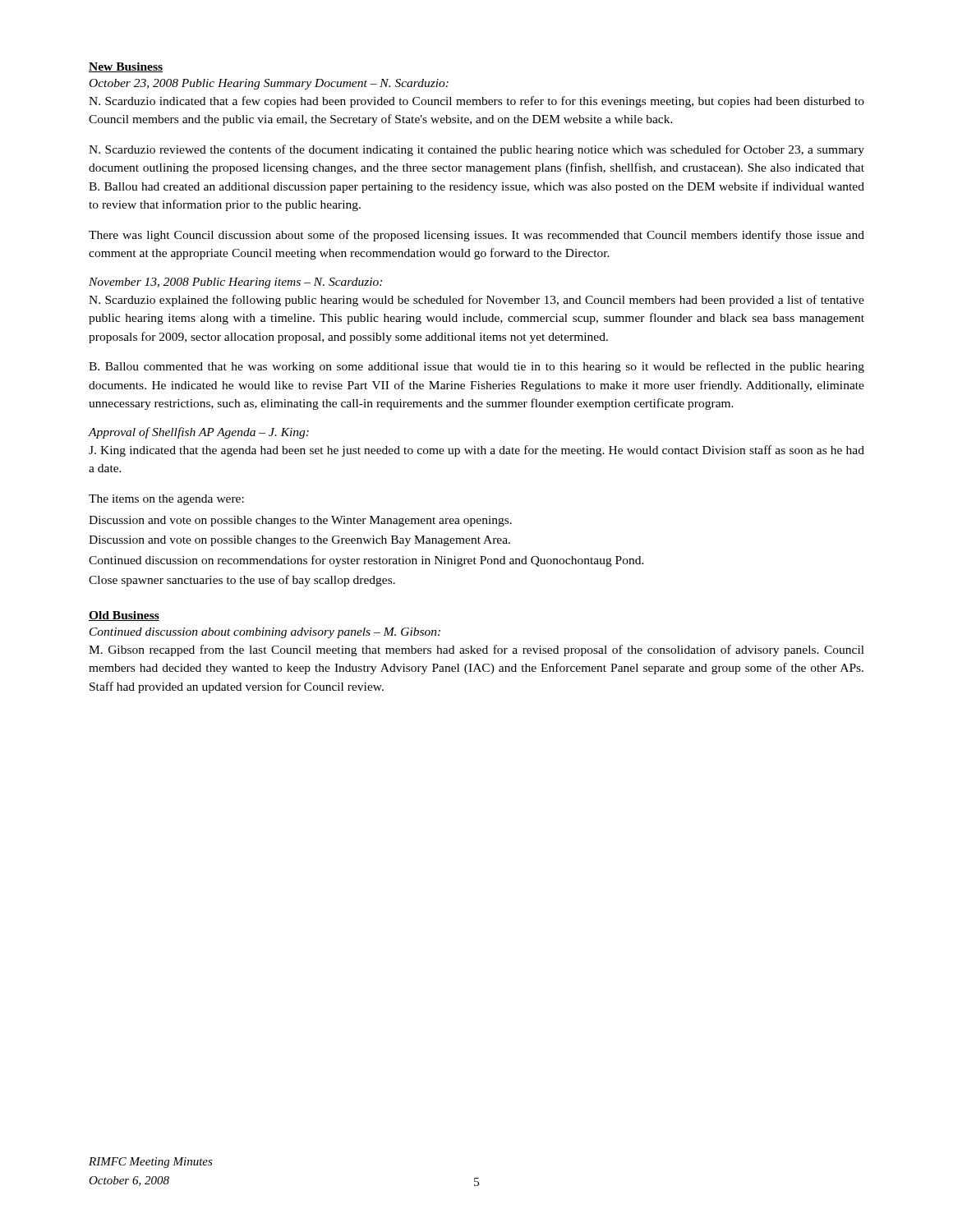Navigate to the passage starting "J. King indicated that the agenda had"
The height and width of the screenshot is (1232, 953).
click(x=476, y=459)
